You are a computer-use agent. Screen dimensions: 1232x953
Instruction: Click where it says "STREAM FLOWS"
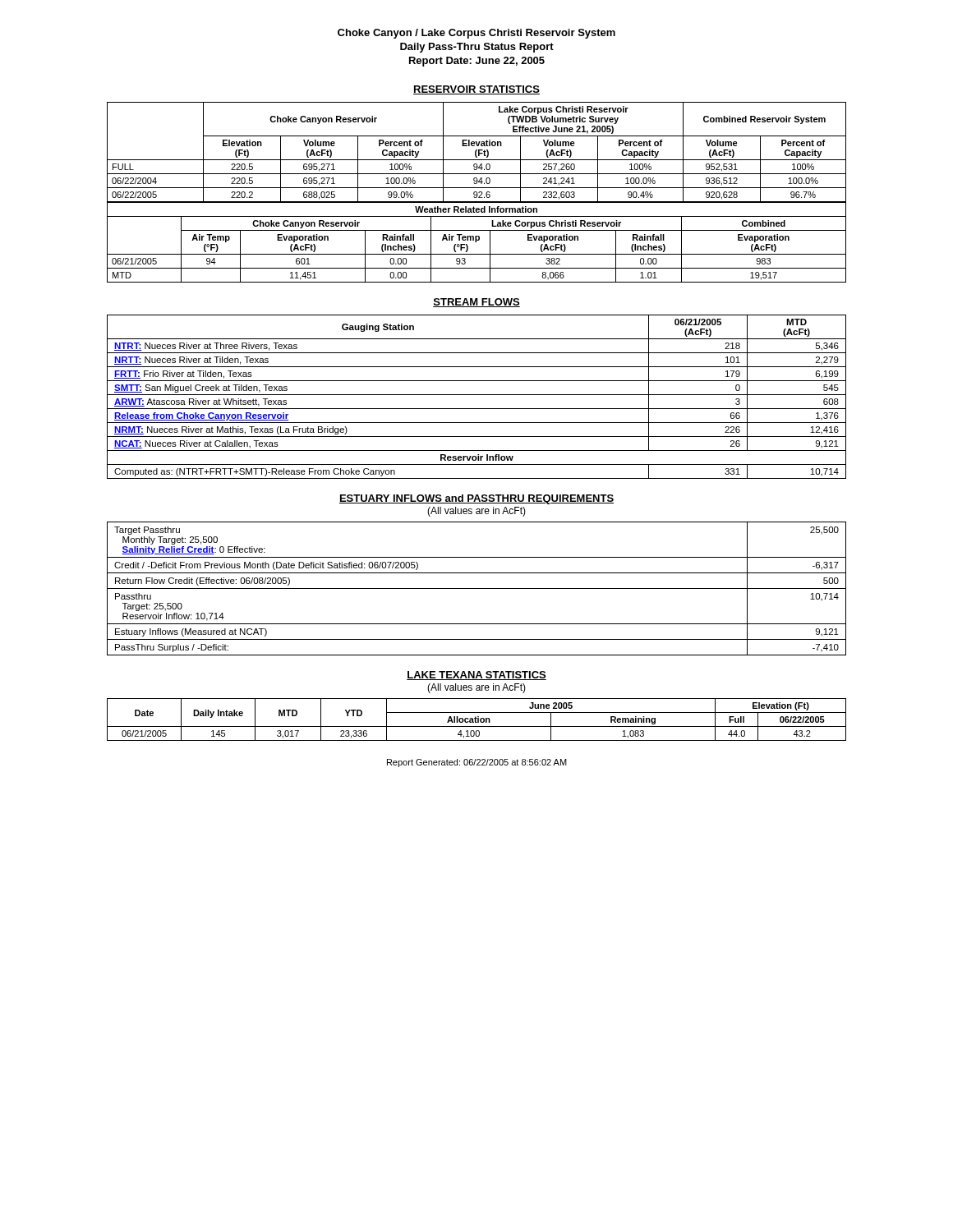click(x=476, y=302)
